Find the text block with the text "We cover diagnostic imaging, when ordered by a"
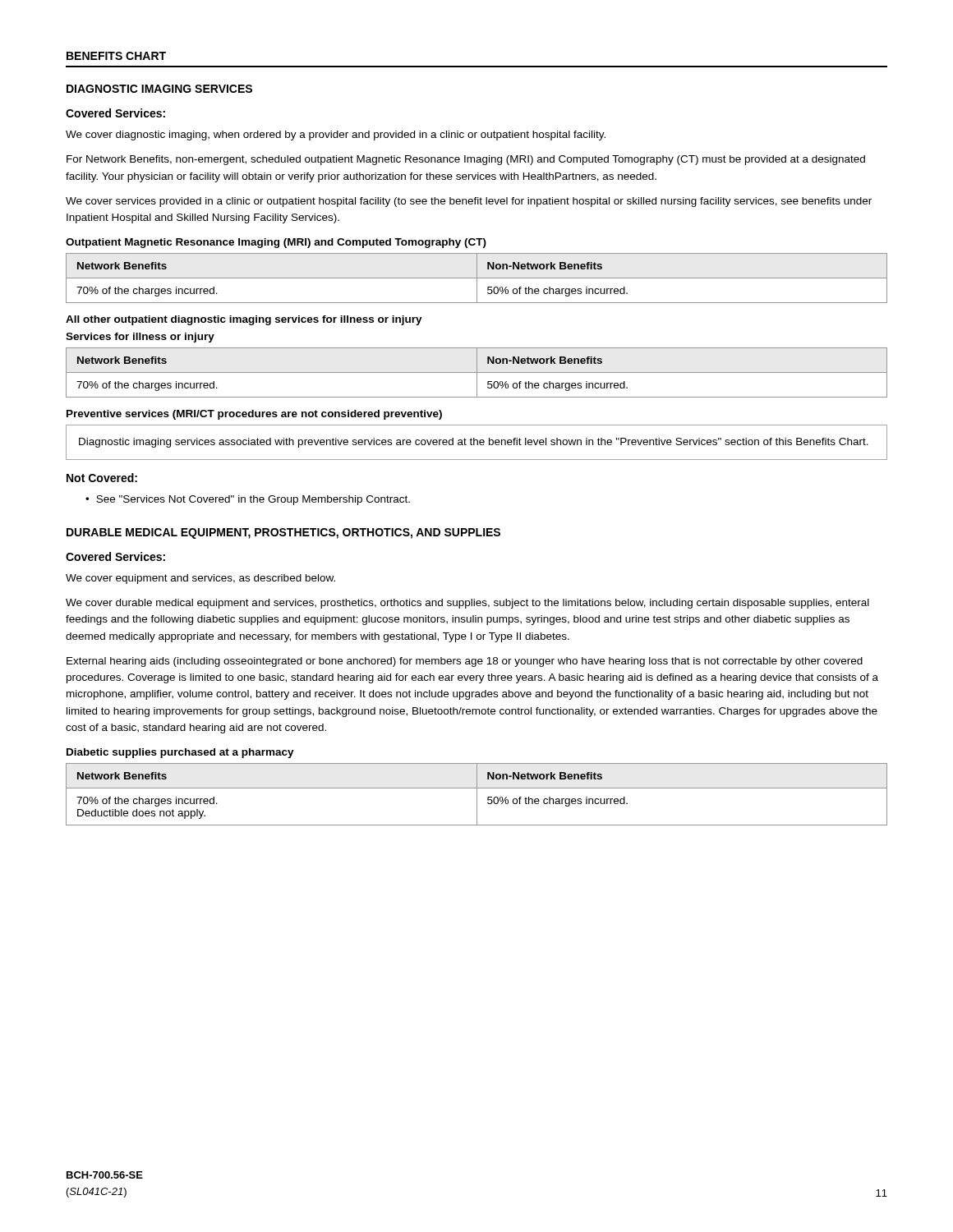 (336, 134)
